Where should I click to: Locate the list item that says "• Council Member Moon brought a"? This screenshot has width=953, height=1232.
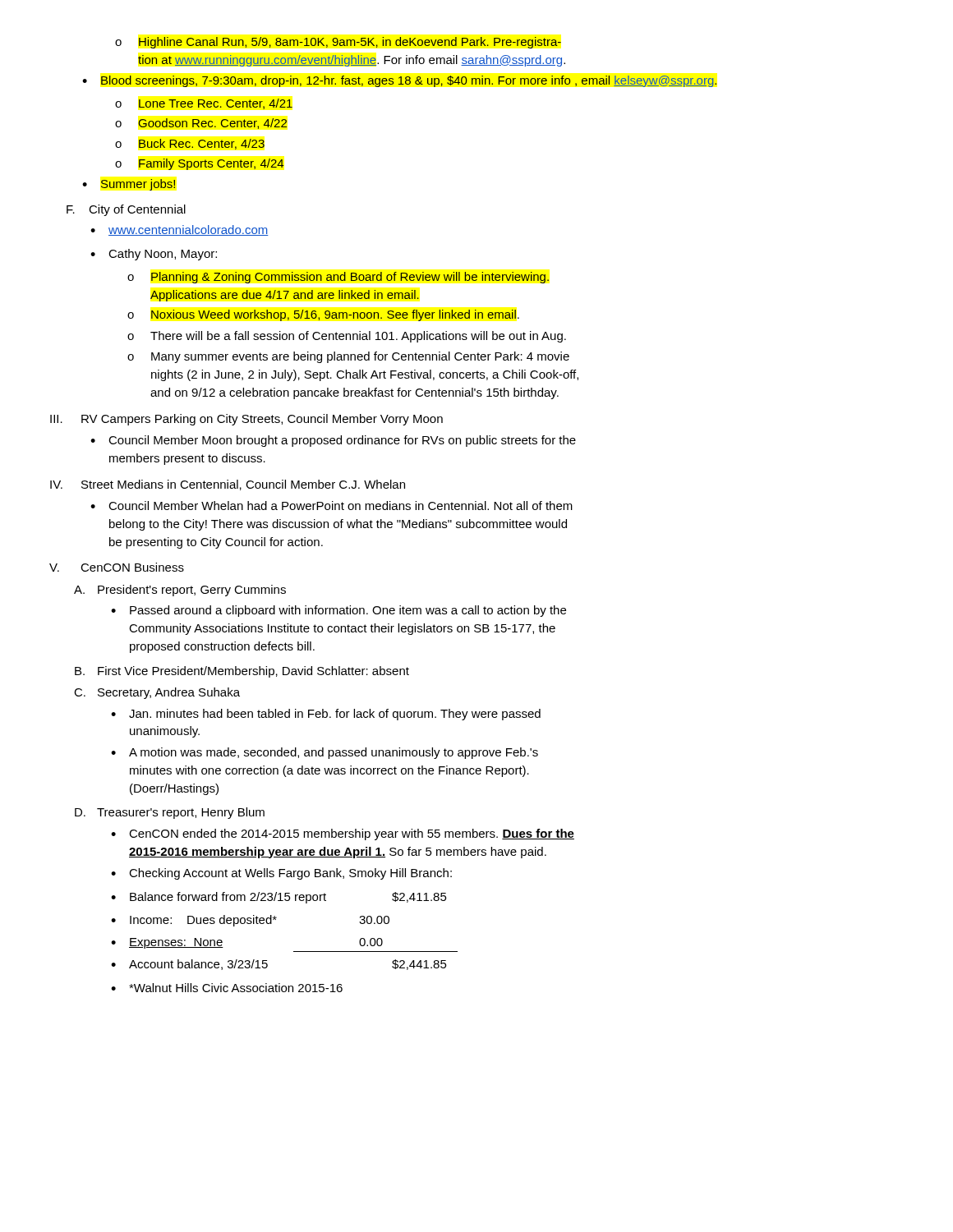tap(333, 449)
